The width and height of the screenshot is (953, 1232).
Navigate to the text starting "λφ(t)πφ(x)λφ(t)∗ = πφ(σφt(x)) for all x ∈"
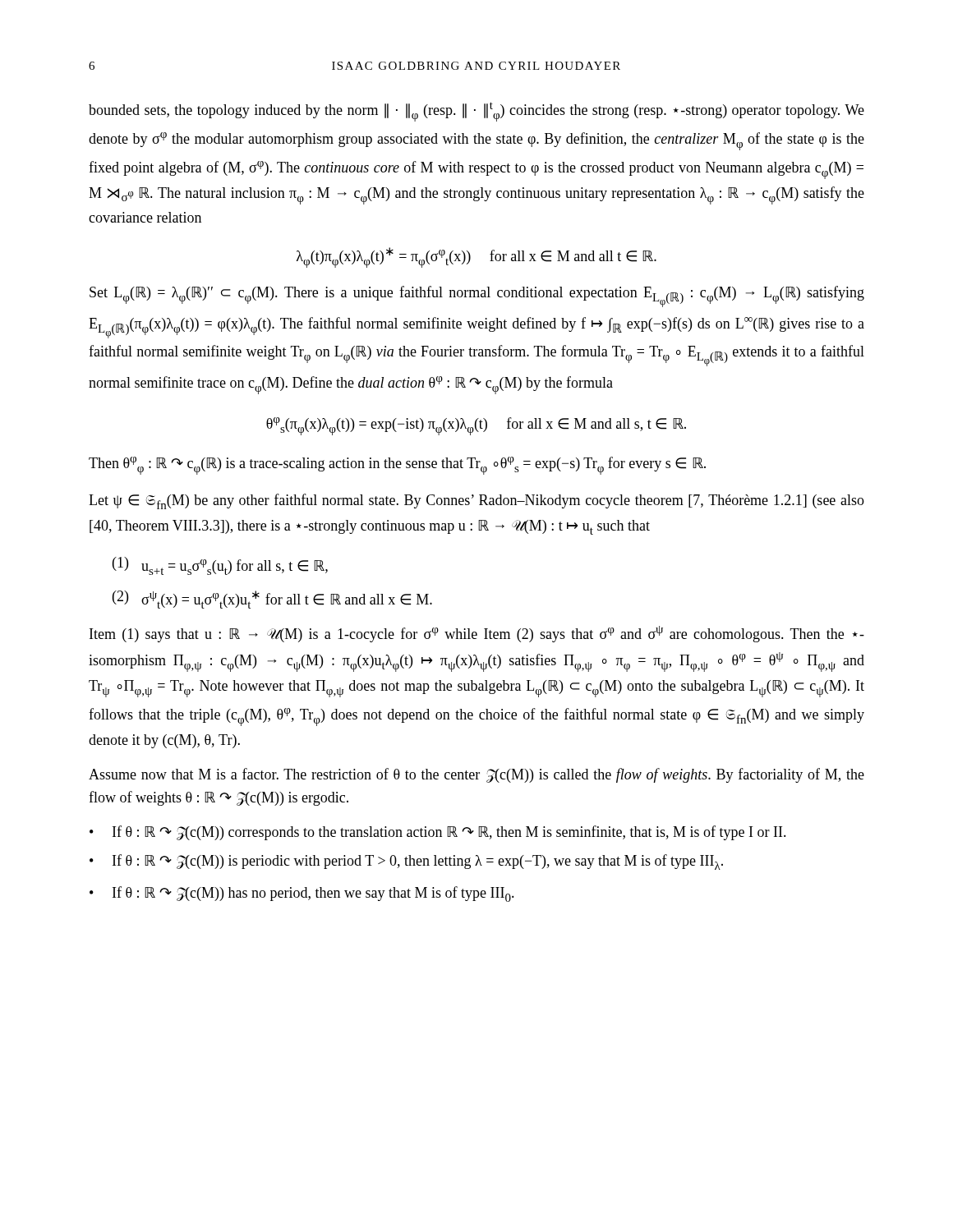coord(476,256)
